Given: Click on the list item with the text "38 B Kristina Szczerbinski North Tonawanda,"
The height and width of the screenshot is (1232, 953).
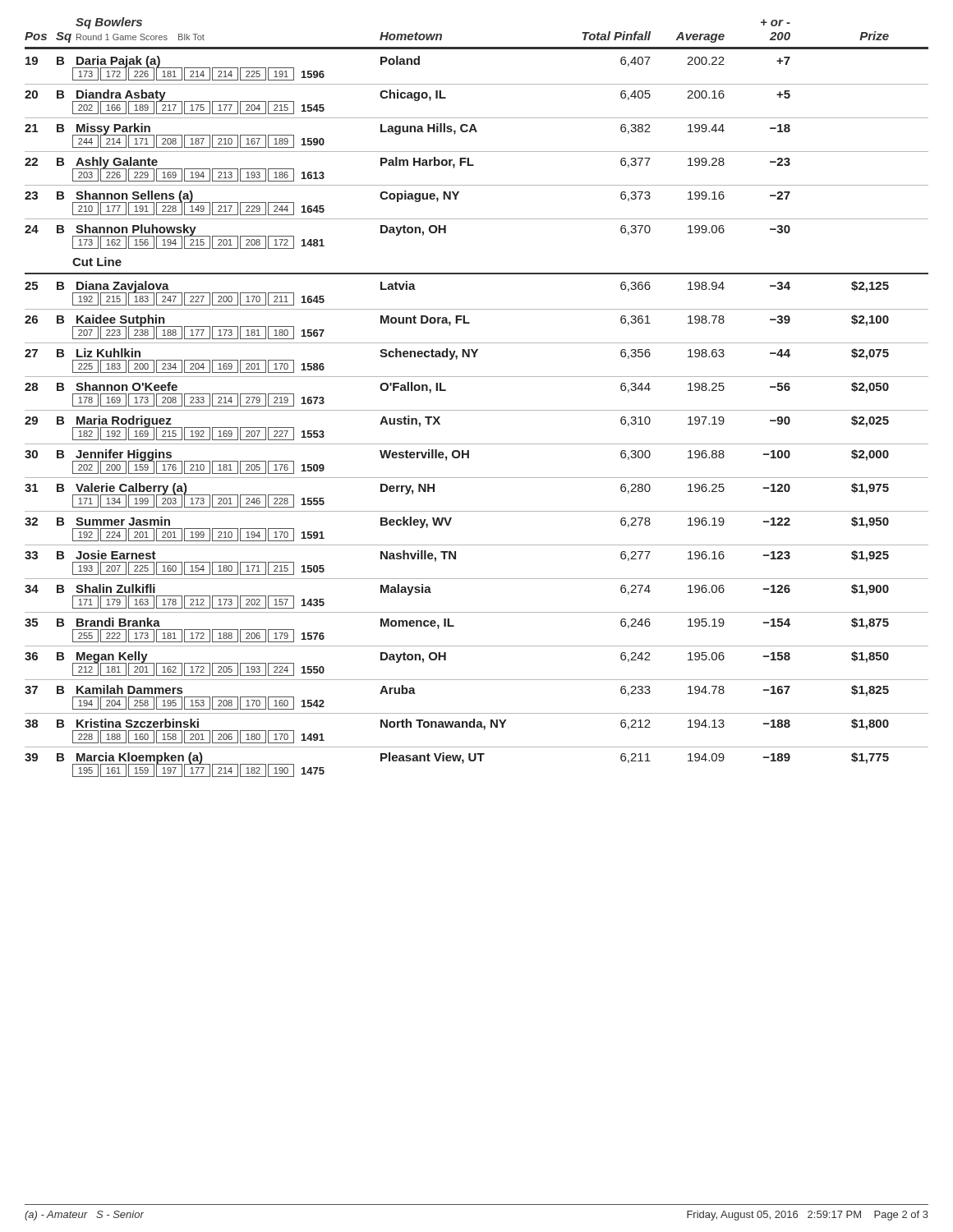Looking at the screenshot, I should click(476, 731).
